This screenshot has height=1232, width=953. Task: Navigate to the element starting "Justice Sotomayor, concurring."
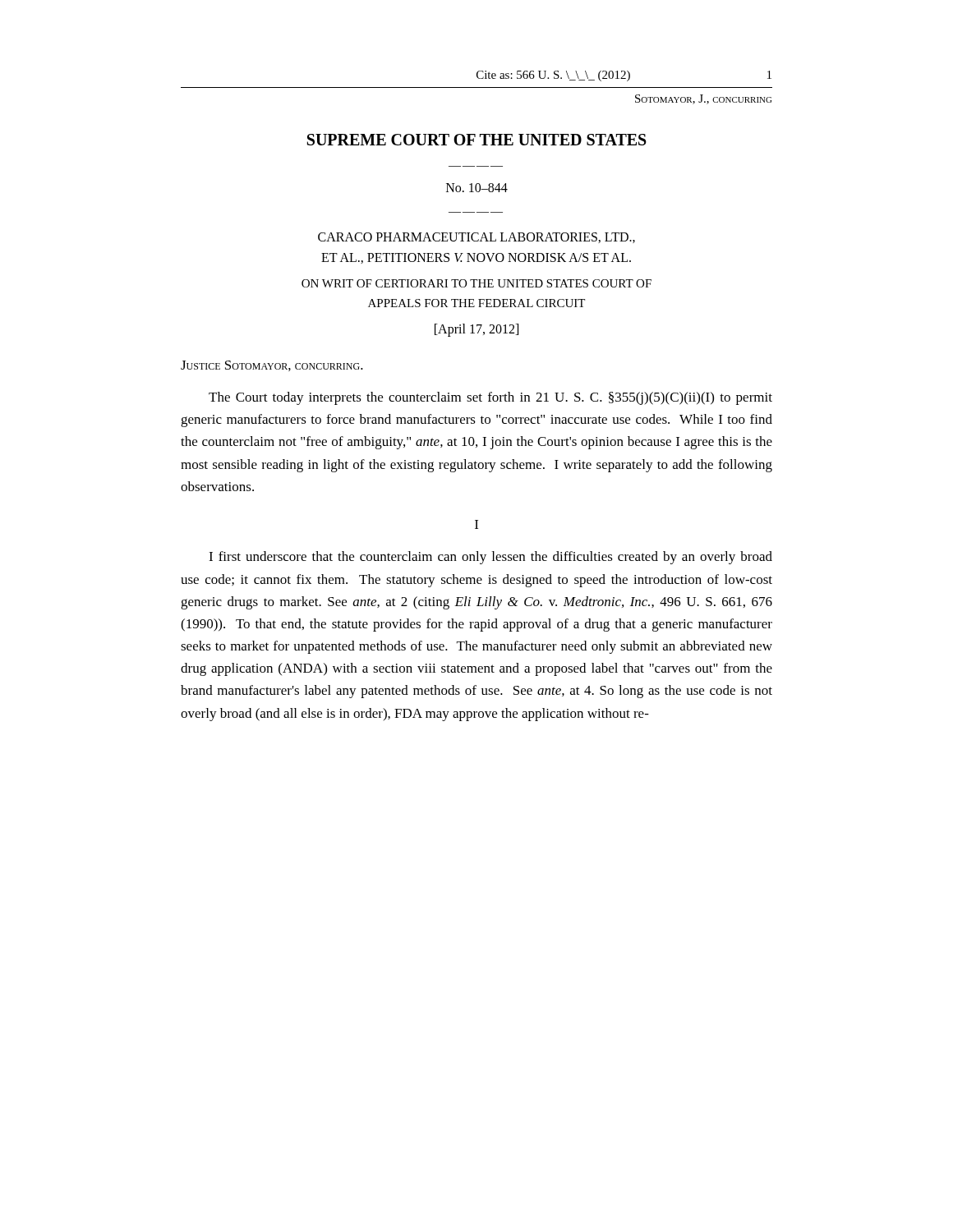click(272, 365)
